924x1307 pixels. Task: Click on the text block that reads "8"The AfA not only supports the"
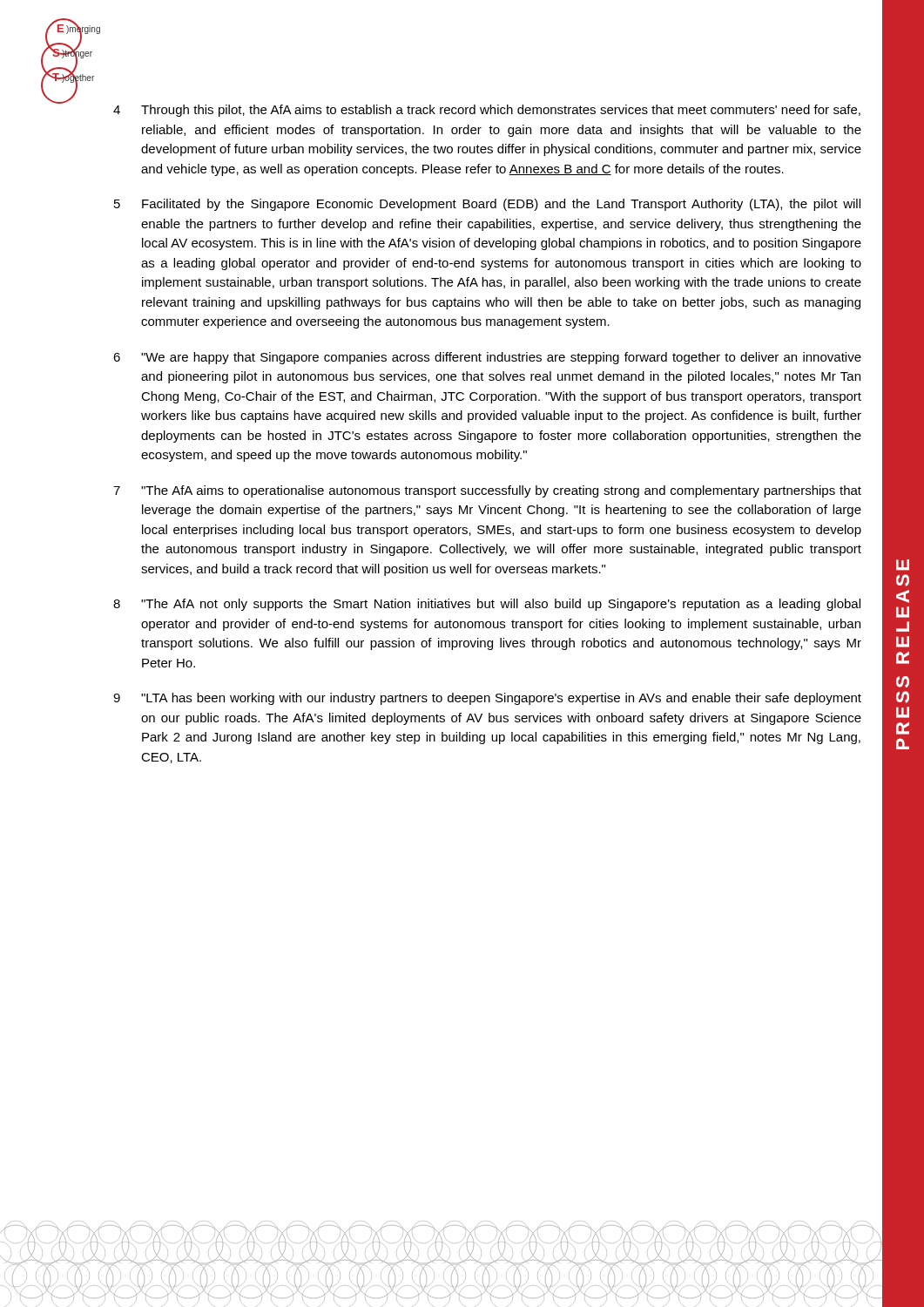tap(487, 634)
